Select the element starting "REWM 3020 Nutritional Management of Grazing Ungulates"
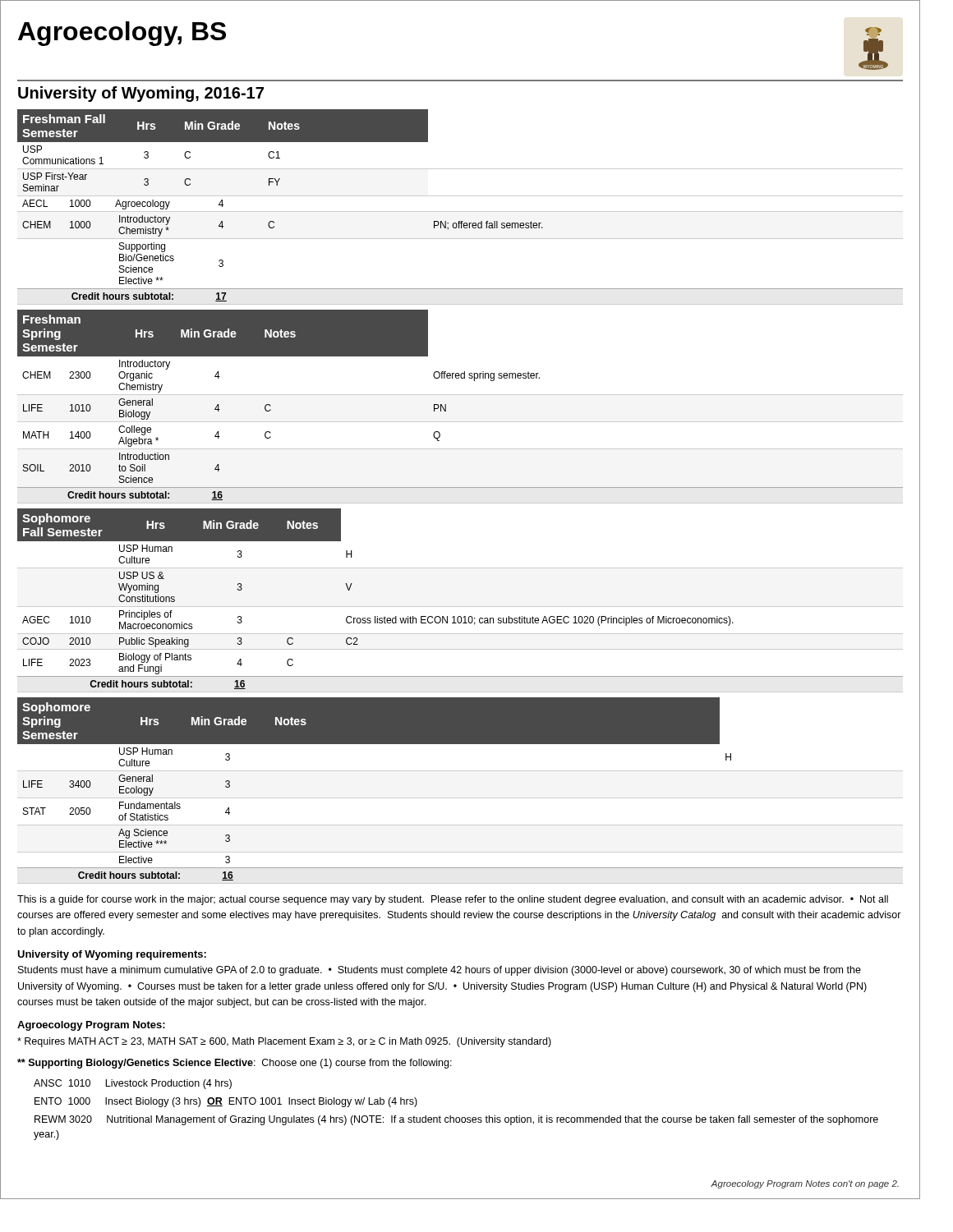Viewport: 953px width, 1232px height. (456, 1127)
